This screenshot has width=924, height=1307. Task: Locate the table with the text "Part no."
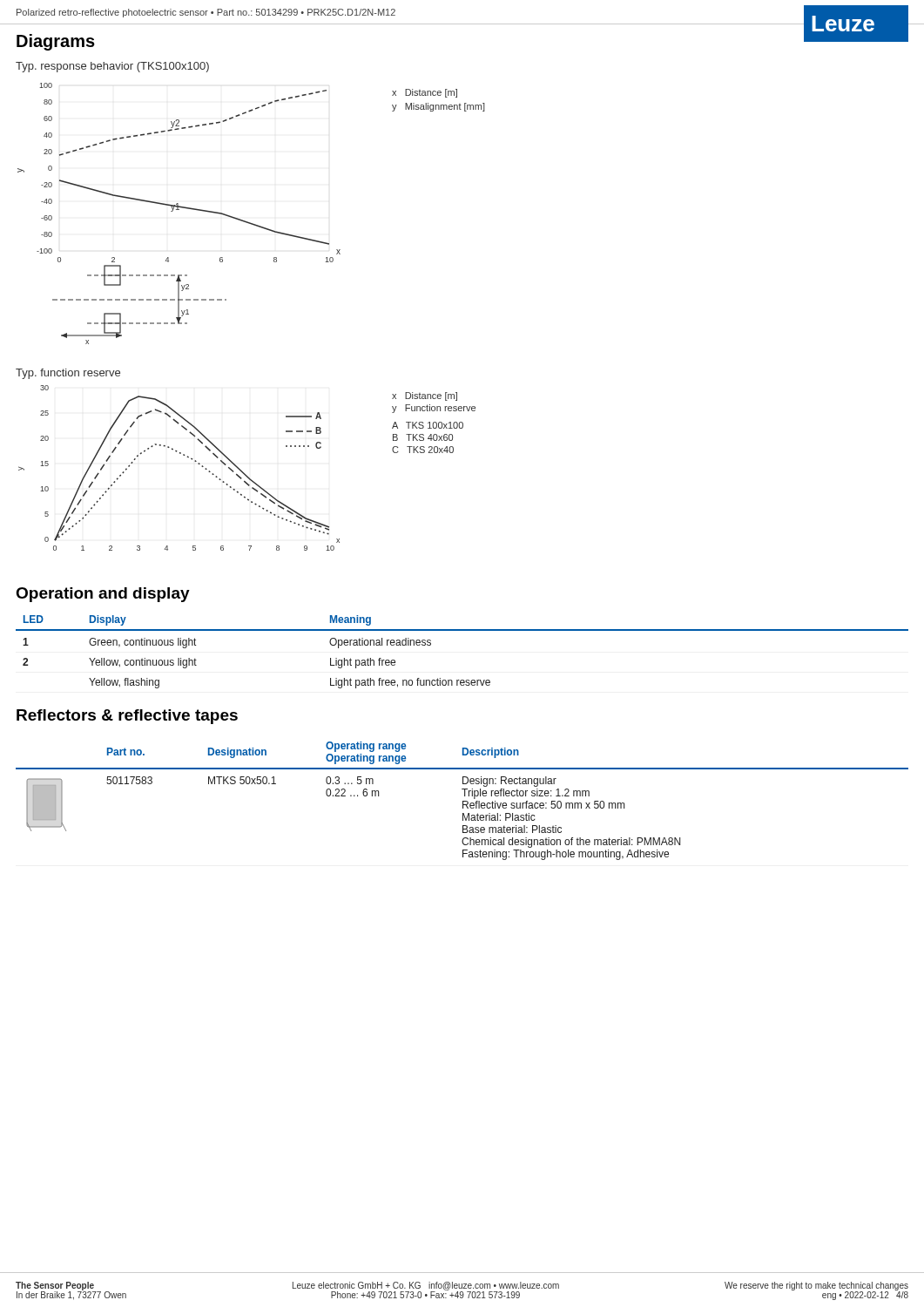click(462, 801)
